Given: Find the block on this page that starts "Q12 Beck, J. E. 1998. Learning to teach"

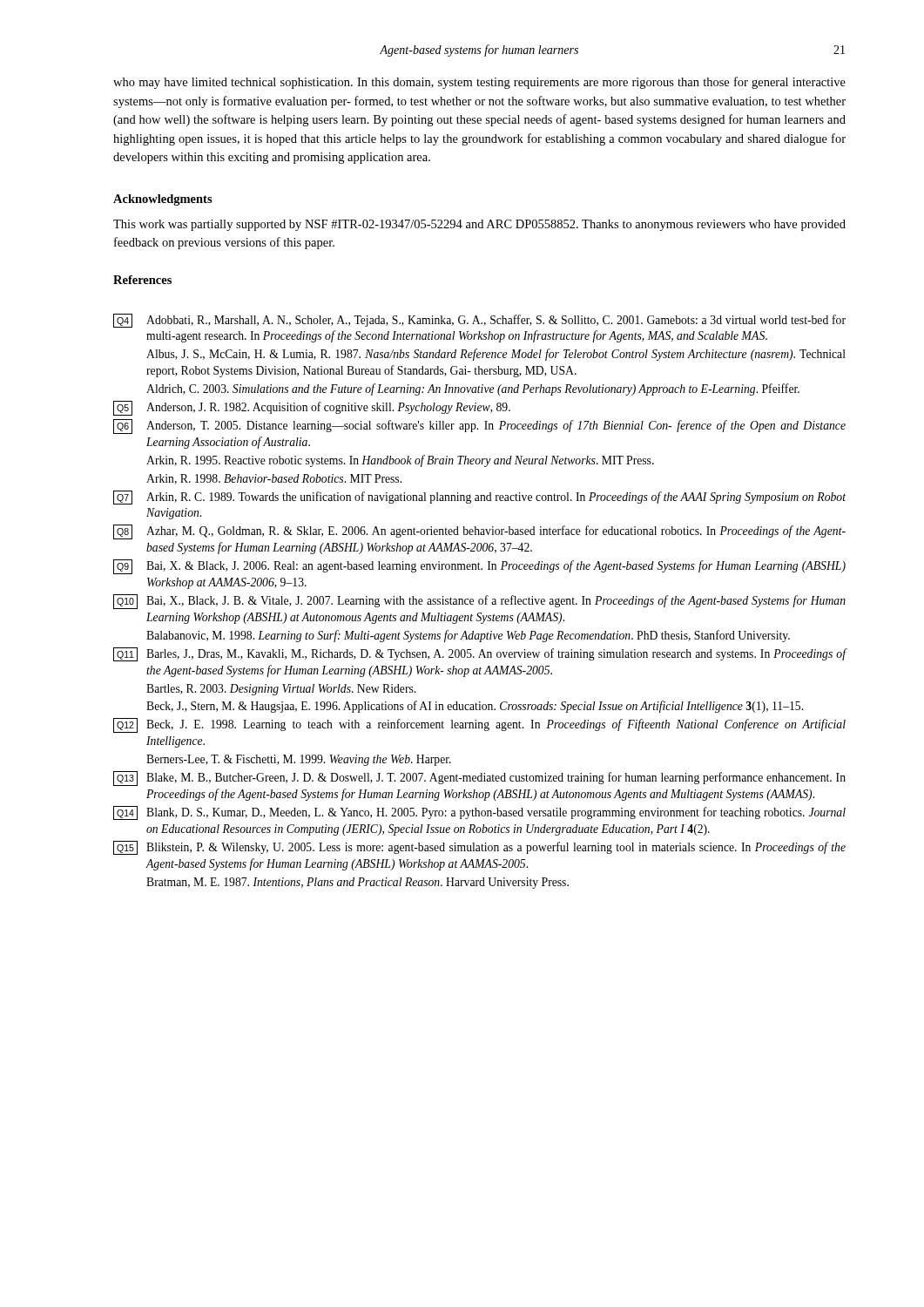Looking at the screenshot, I should click(x=479, y=734).
